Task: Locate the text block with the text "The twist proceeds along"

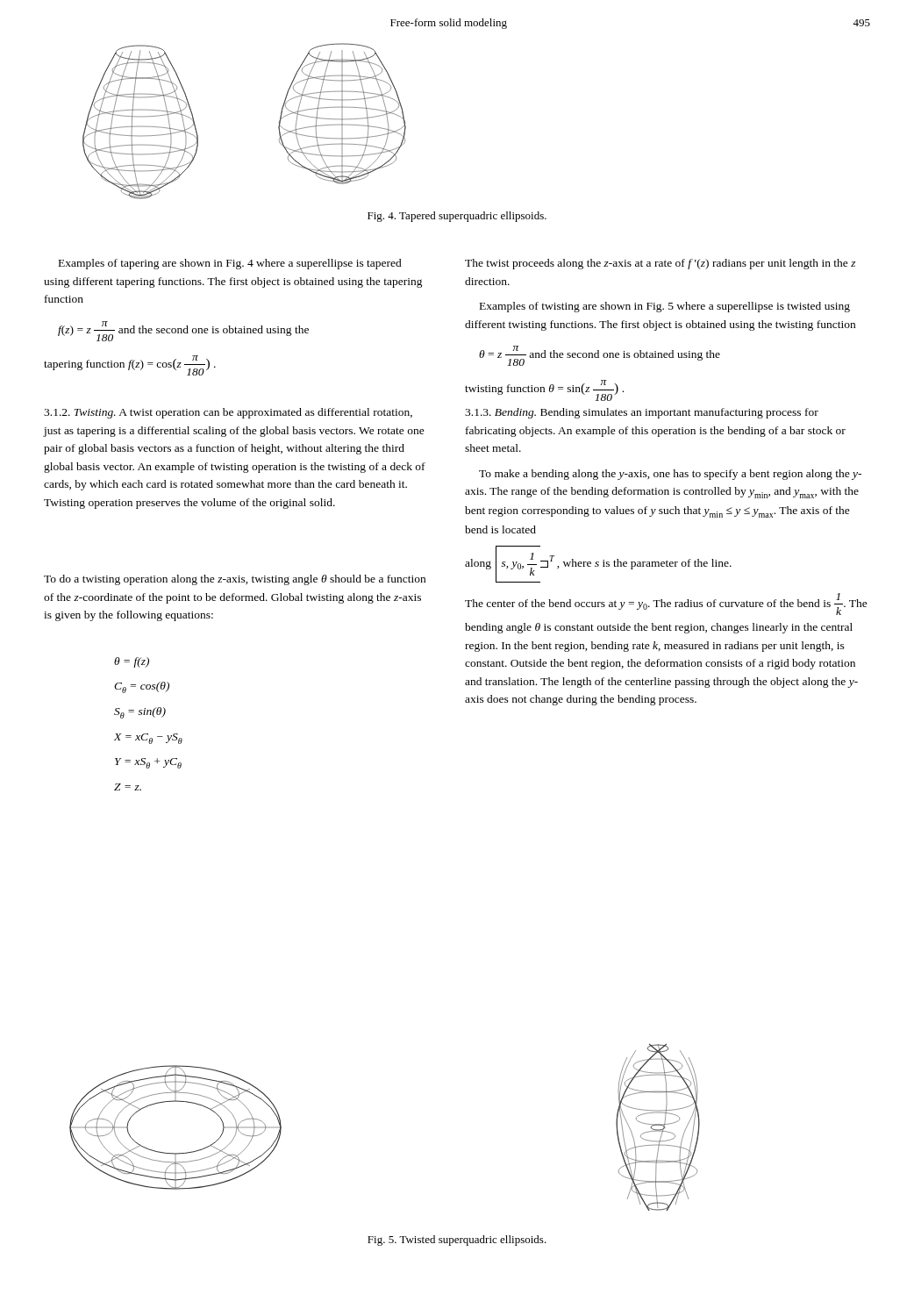Action: coord(667,329)
